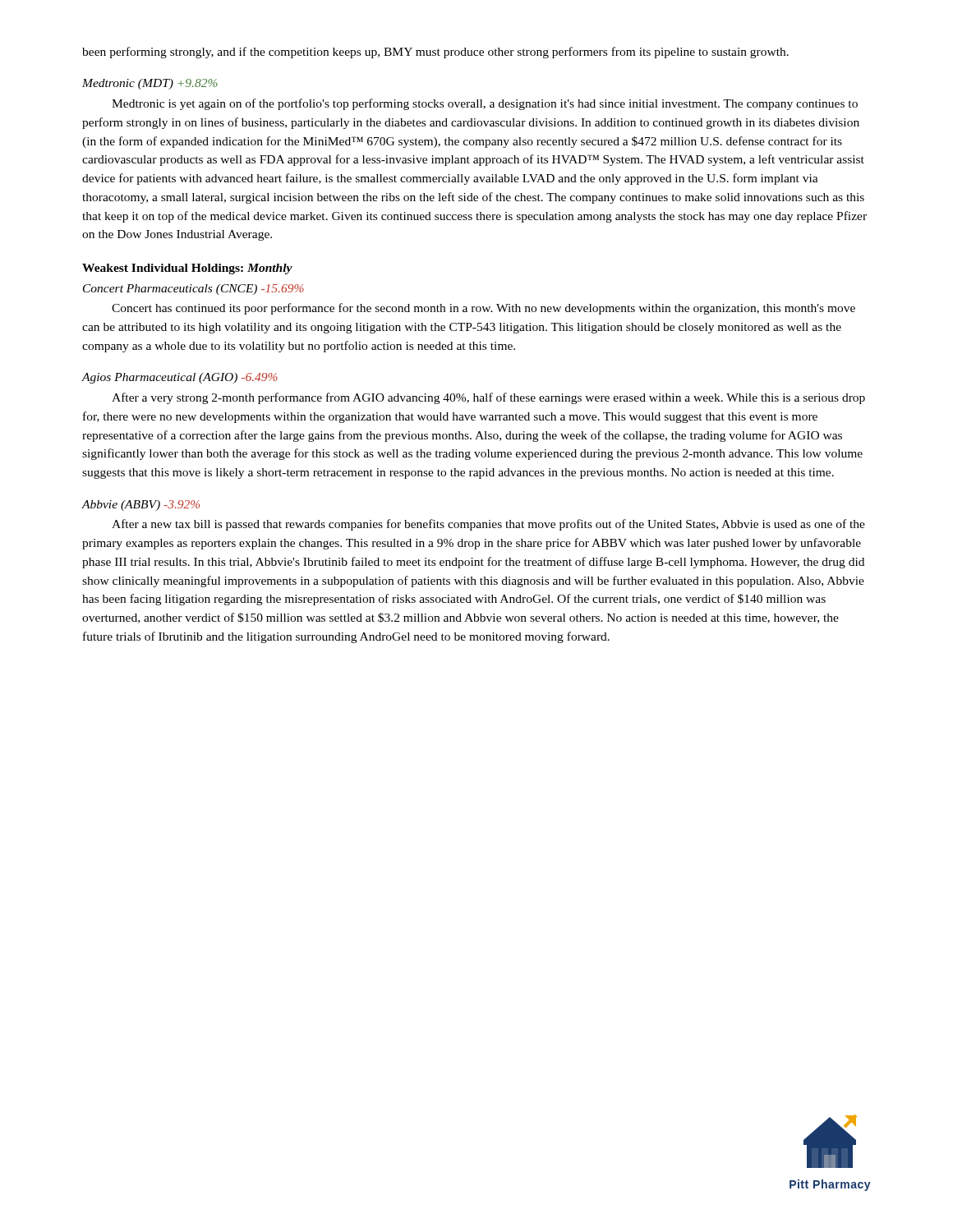Point to the text starting "After a new tax bill is passed that"
Image resolution: width=953 pixels, height=1232 pixels.
(x=476, y=581)
